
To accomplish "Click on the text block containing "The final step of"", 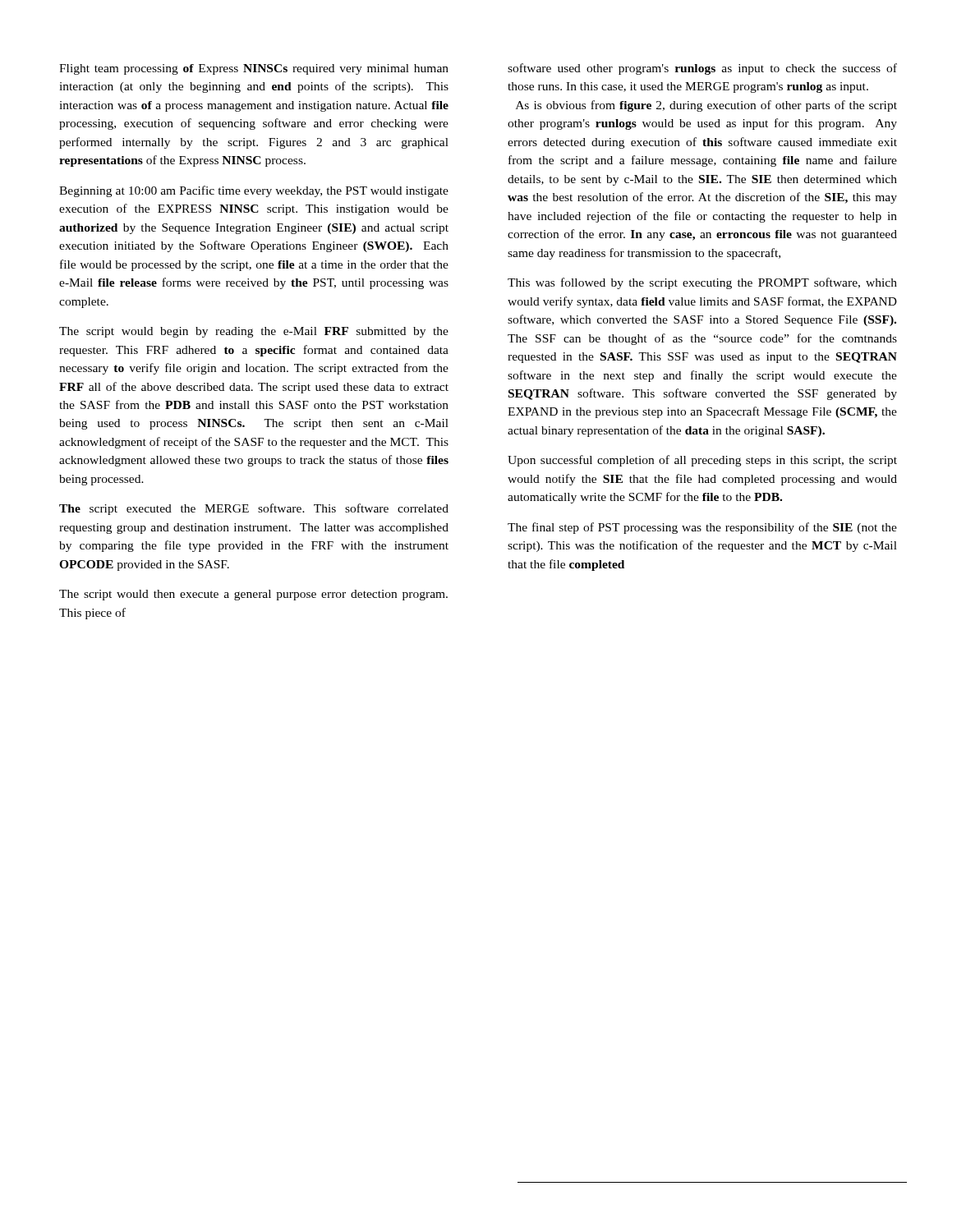I will pos(702,546).
